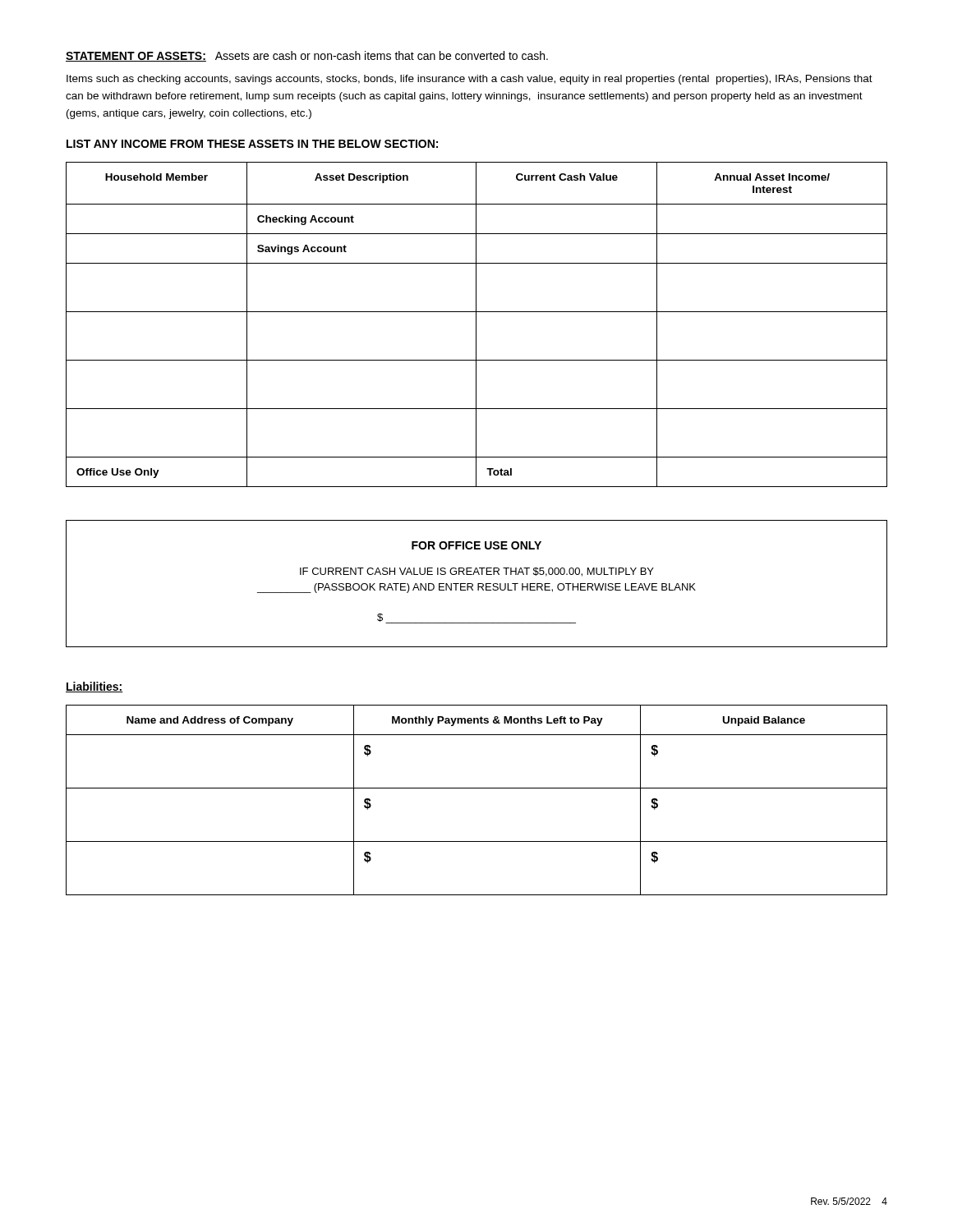Navigate to the passage starting "FOR OFFICE USE"
This screenshot has width=953, height=1232.
pyautogui.click(x=476, y=581)
